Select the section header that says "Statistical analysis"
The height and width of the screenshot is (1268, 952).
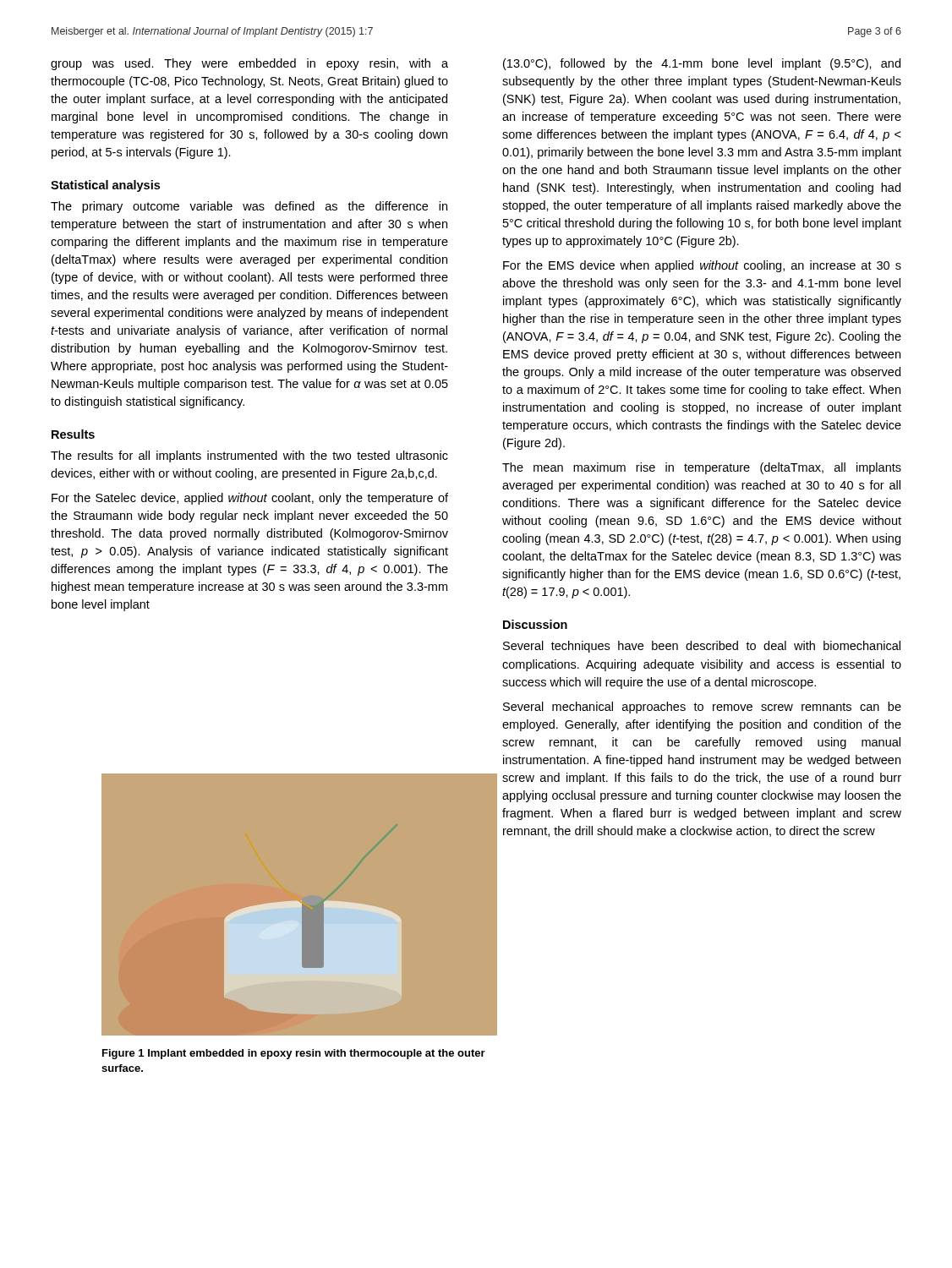[x=106, y=185]
